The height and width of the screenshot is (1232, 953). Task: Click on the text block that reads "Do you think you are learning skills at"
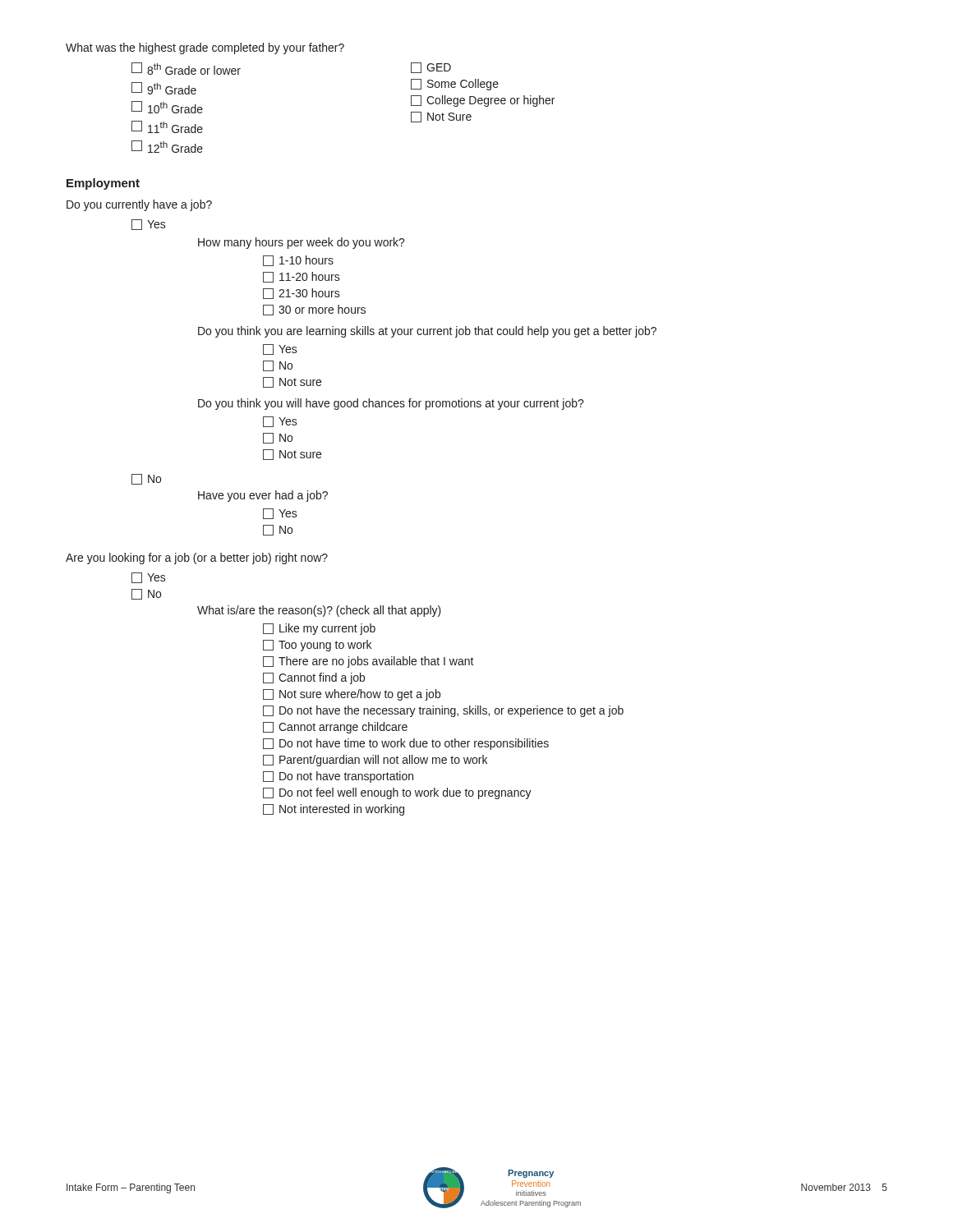pyautogui.click(x=427, y=331)
